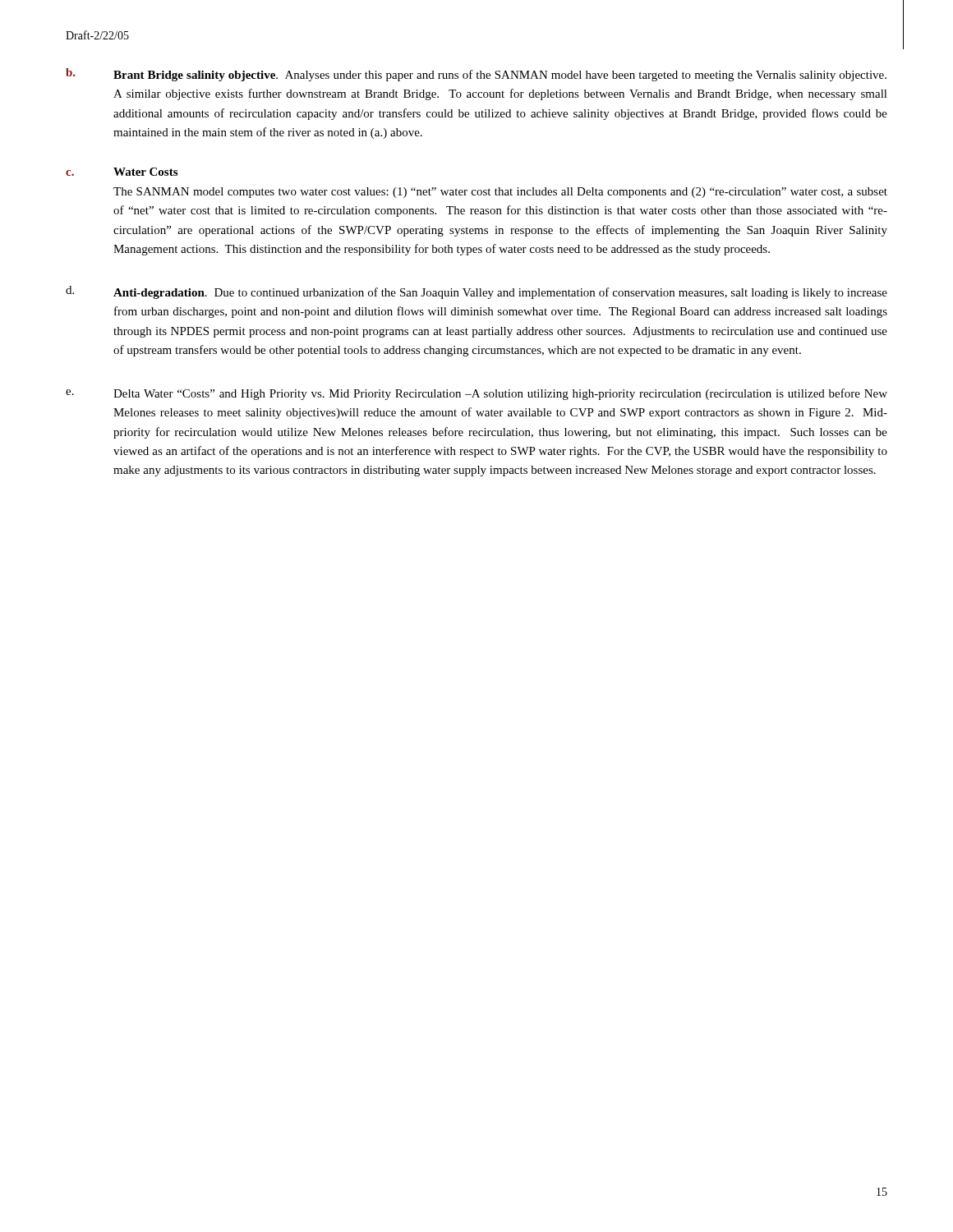This screenshot has height=1232, width=953.
Task: Navigate to the text block starting "e. Delta Water “Costs” and High Priority"
Action: [x=476, y=432]
